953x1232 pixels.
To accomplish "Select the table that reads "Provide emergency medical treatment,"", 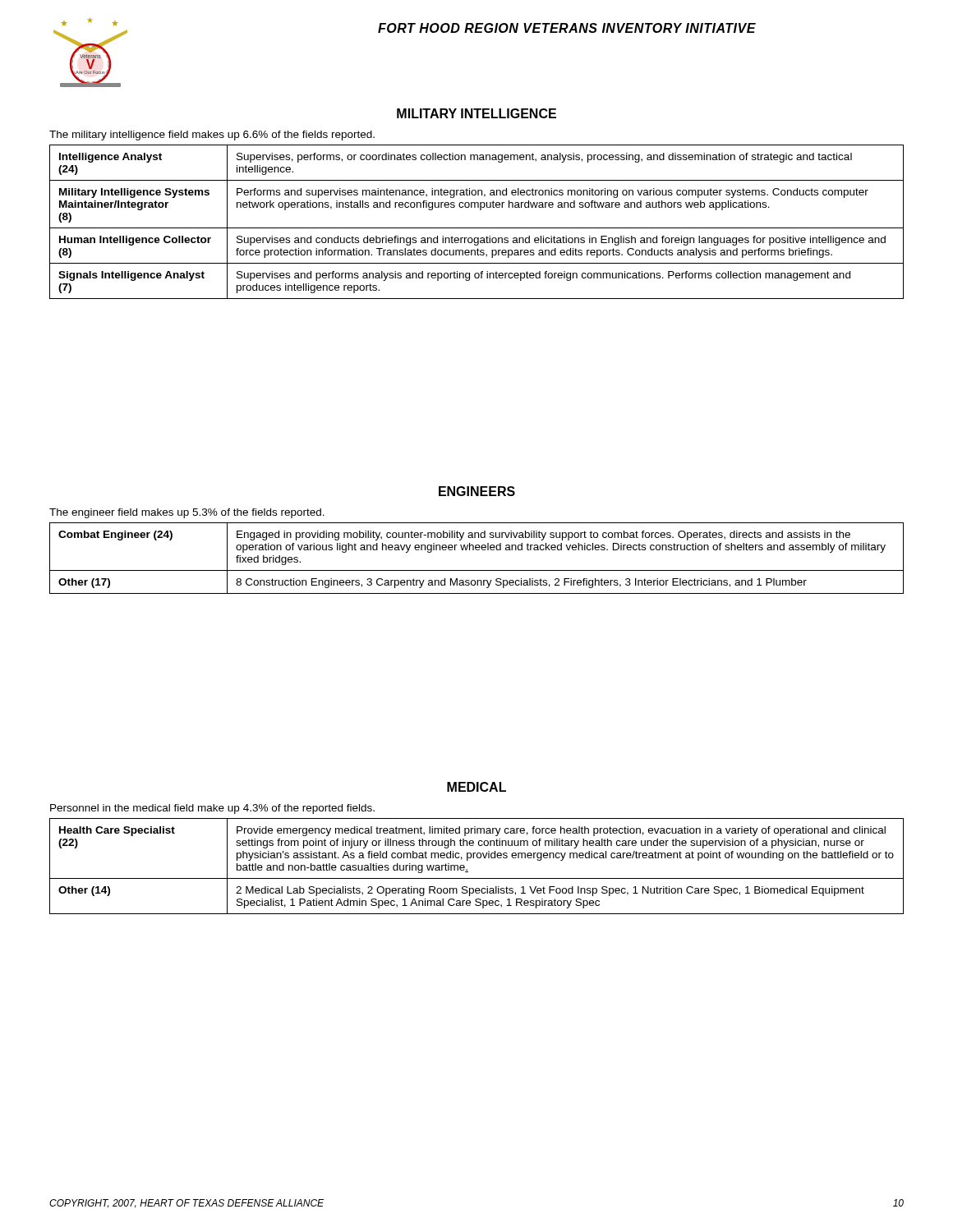I will pos(476,866).
